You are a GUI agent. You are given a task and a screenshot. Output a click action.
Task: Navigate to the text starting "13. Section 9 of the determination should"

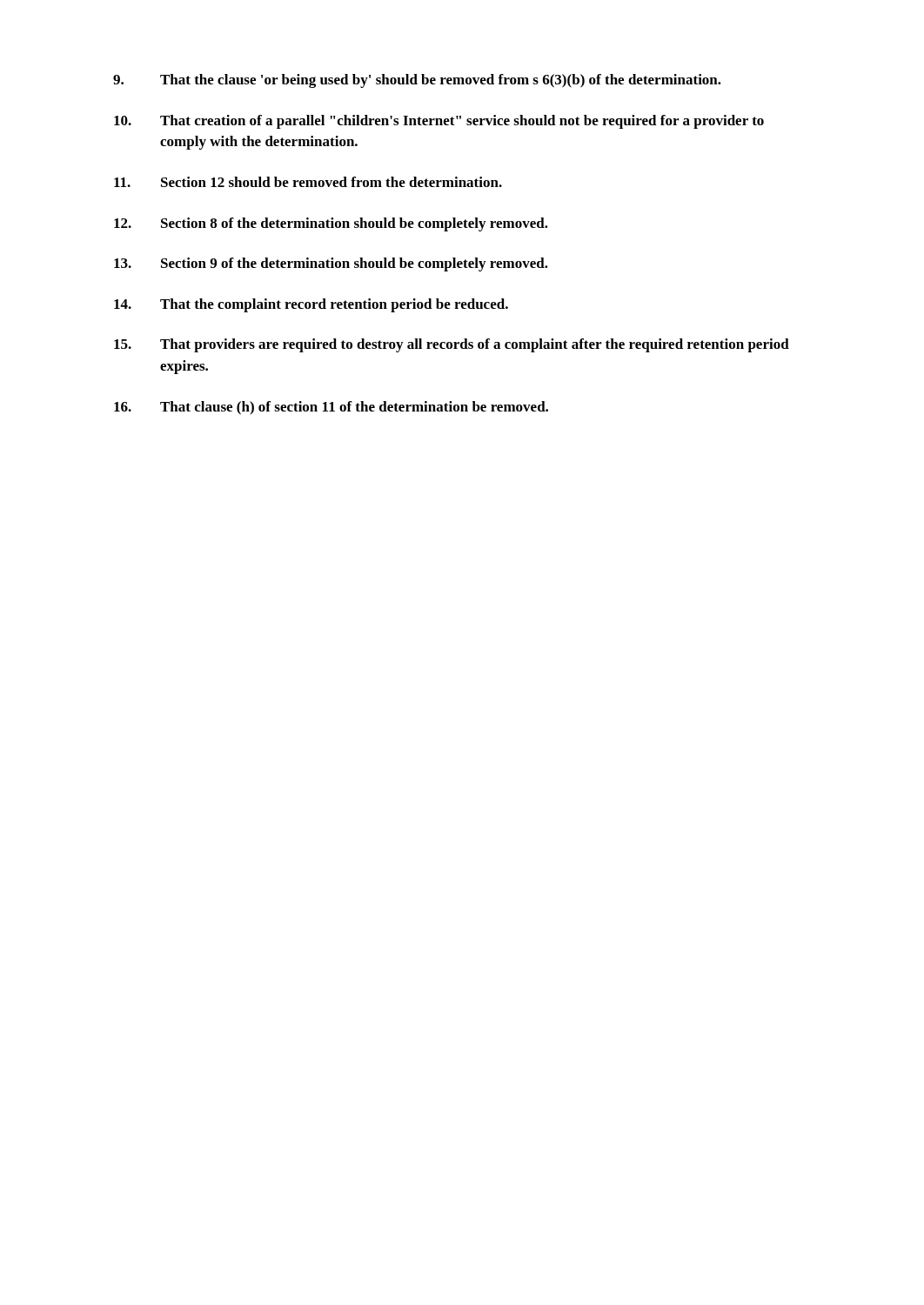pos(331,264)
